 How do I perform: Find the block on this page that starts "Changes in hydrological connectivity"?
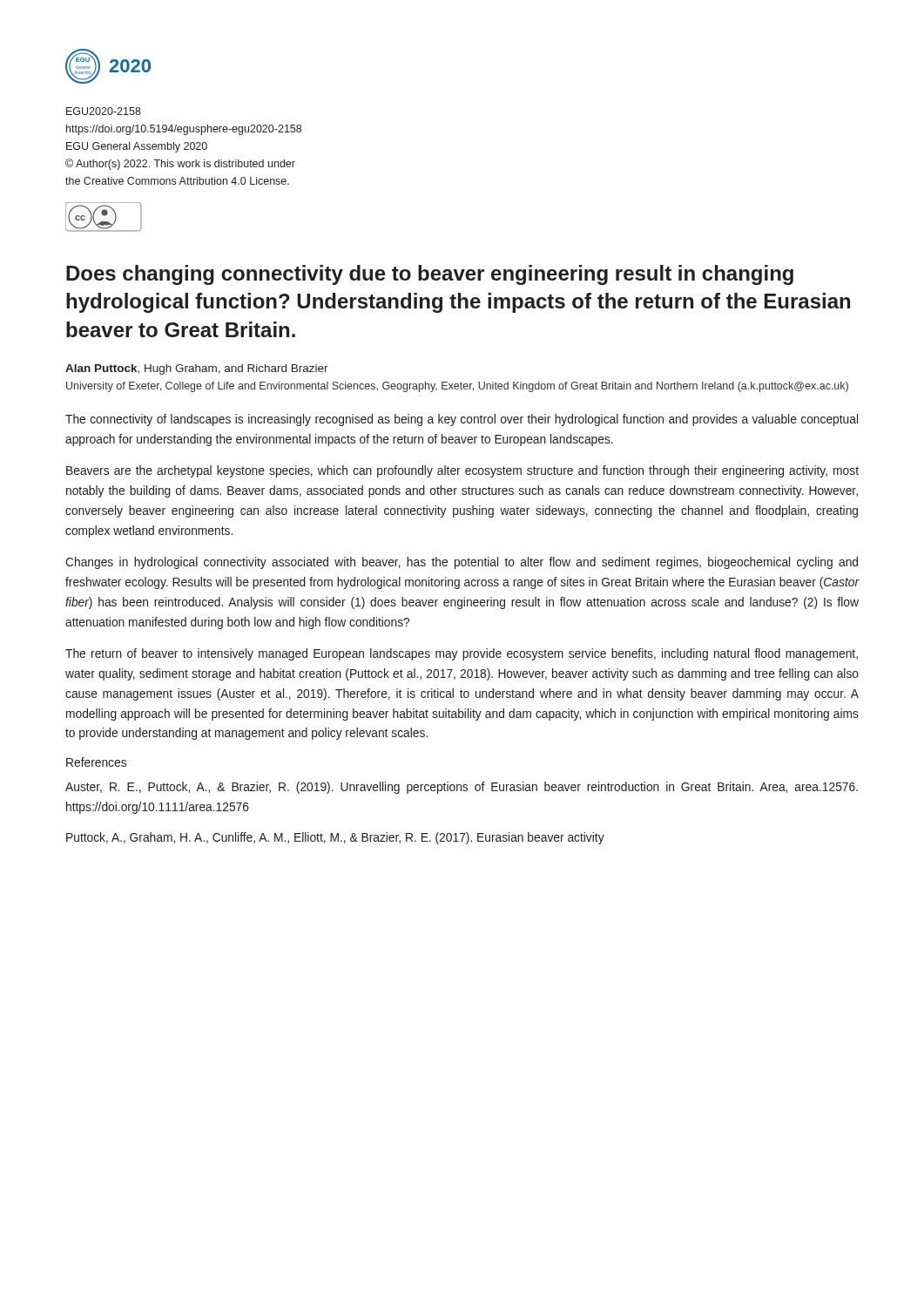[x=462, y=593]
